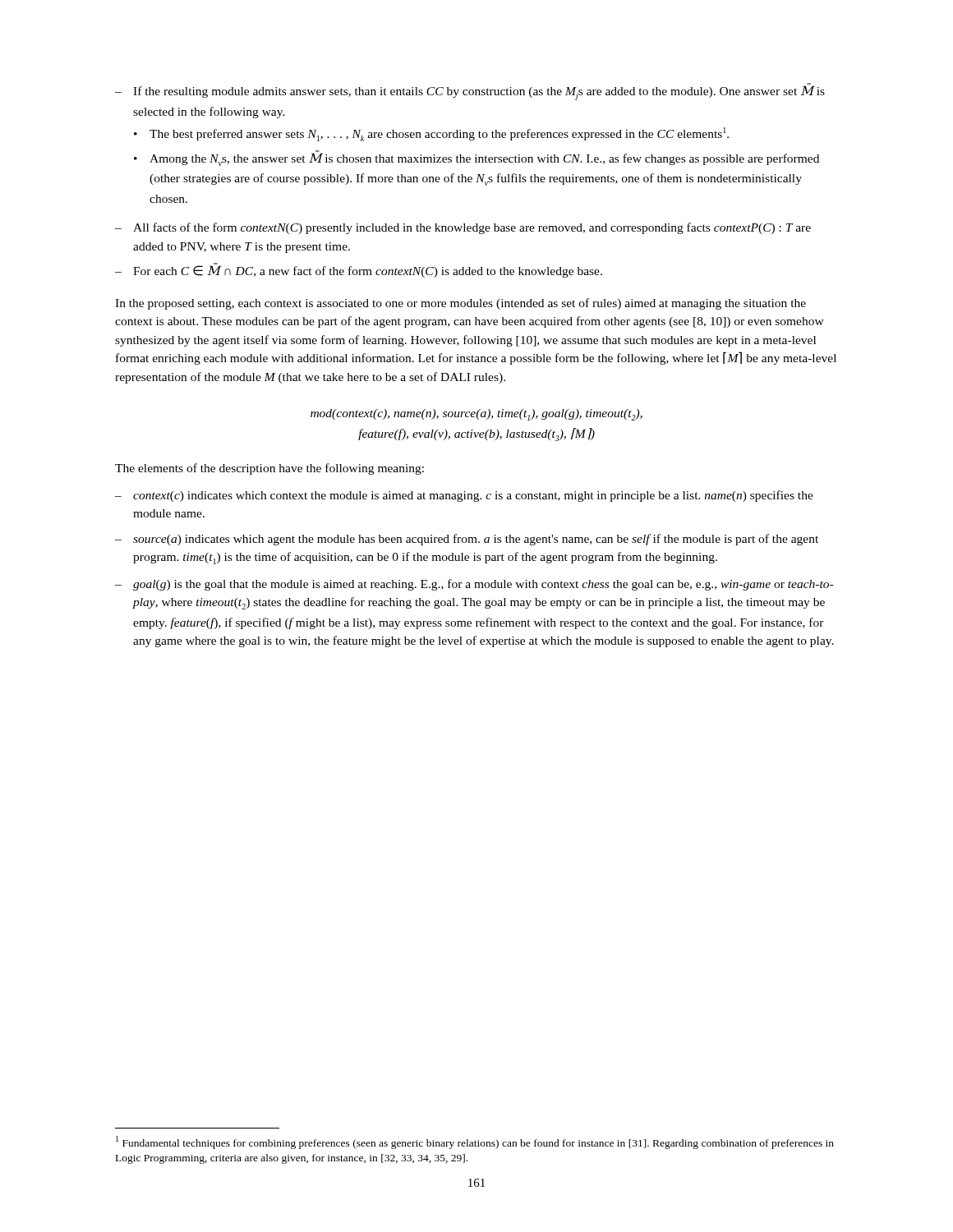Image resolution: width=953 pixels, height=1232 pixels.
Task: Click on the list item that reads "– All facts of the form contextN(C)"
Action: click(476, 237)
